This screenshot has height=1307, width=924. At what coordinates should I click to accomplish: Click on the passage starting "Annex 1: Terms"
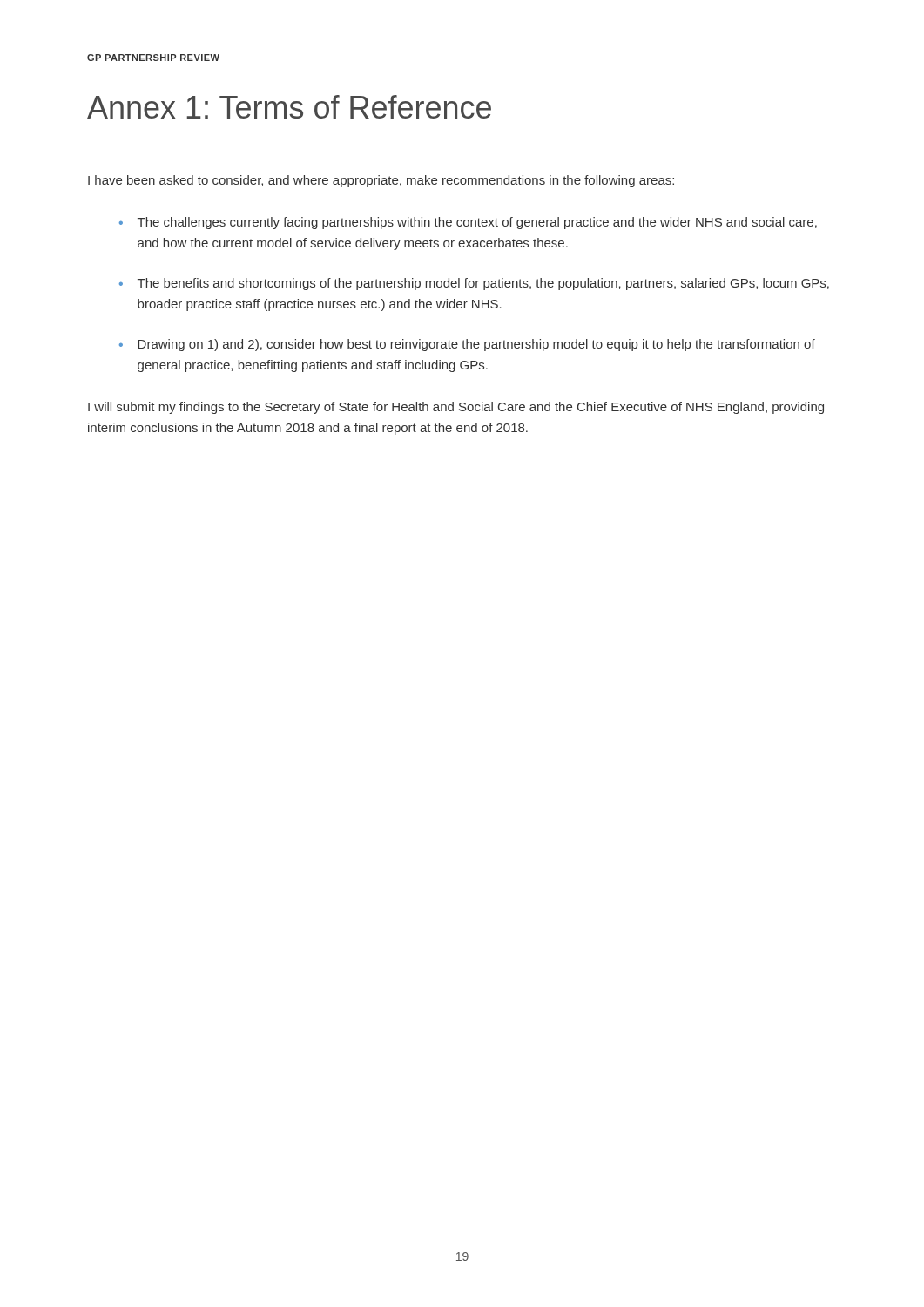pos(290,108)
